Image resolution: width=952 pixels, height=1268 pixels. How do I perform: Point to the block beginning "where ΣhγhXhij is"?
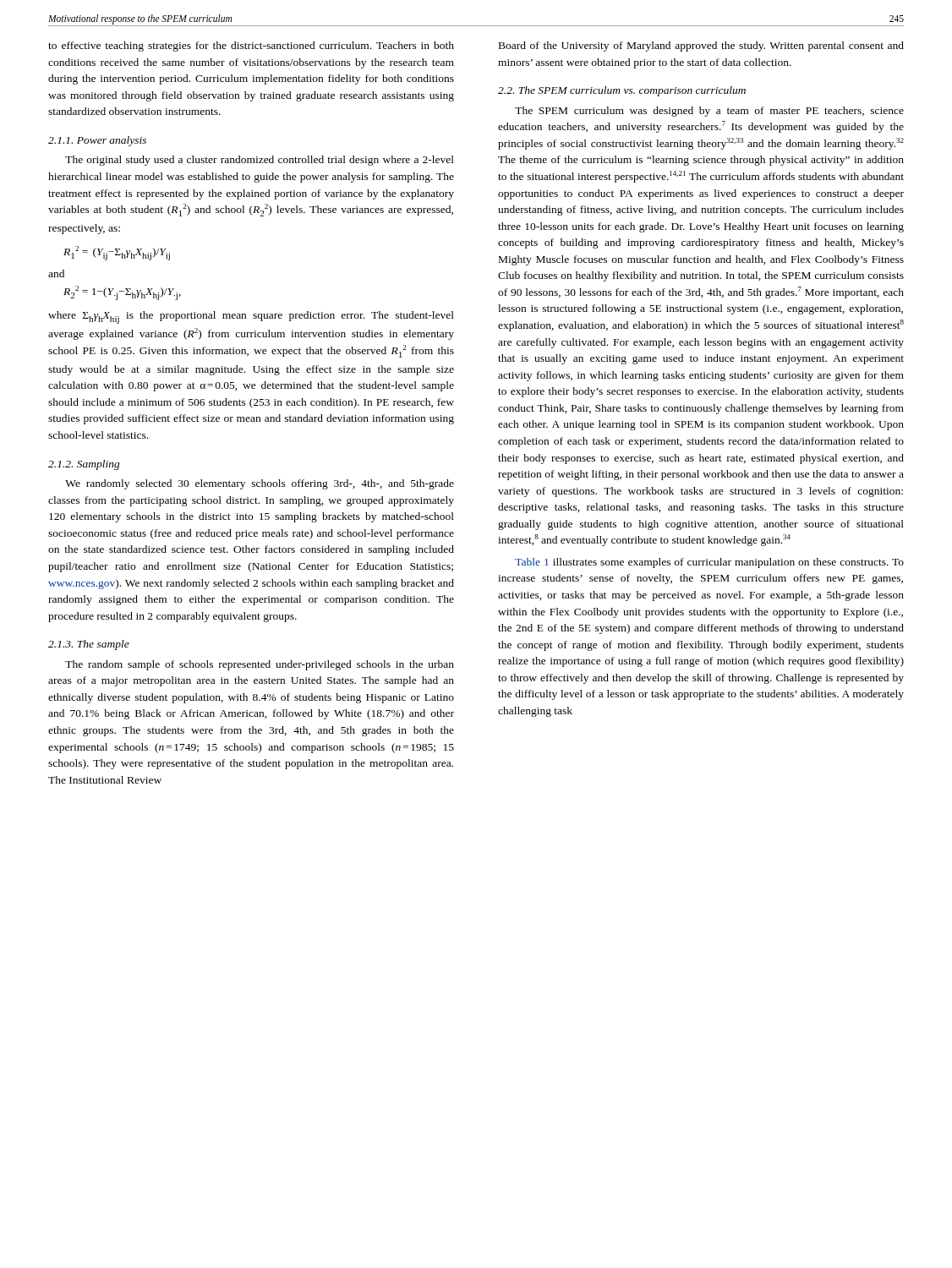[x=251, y=375]
